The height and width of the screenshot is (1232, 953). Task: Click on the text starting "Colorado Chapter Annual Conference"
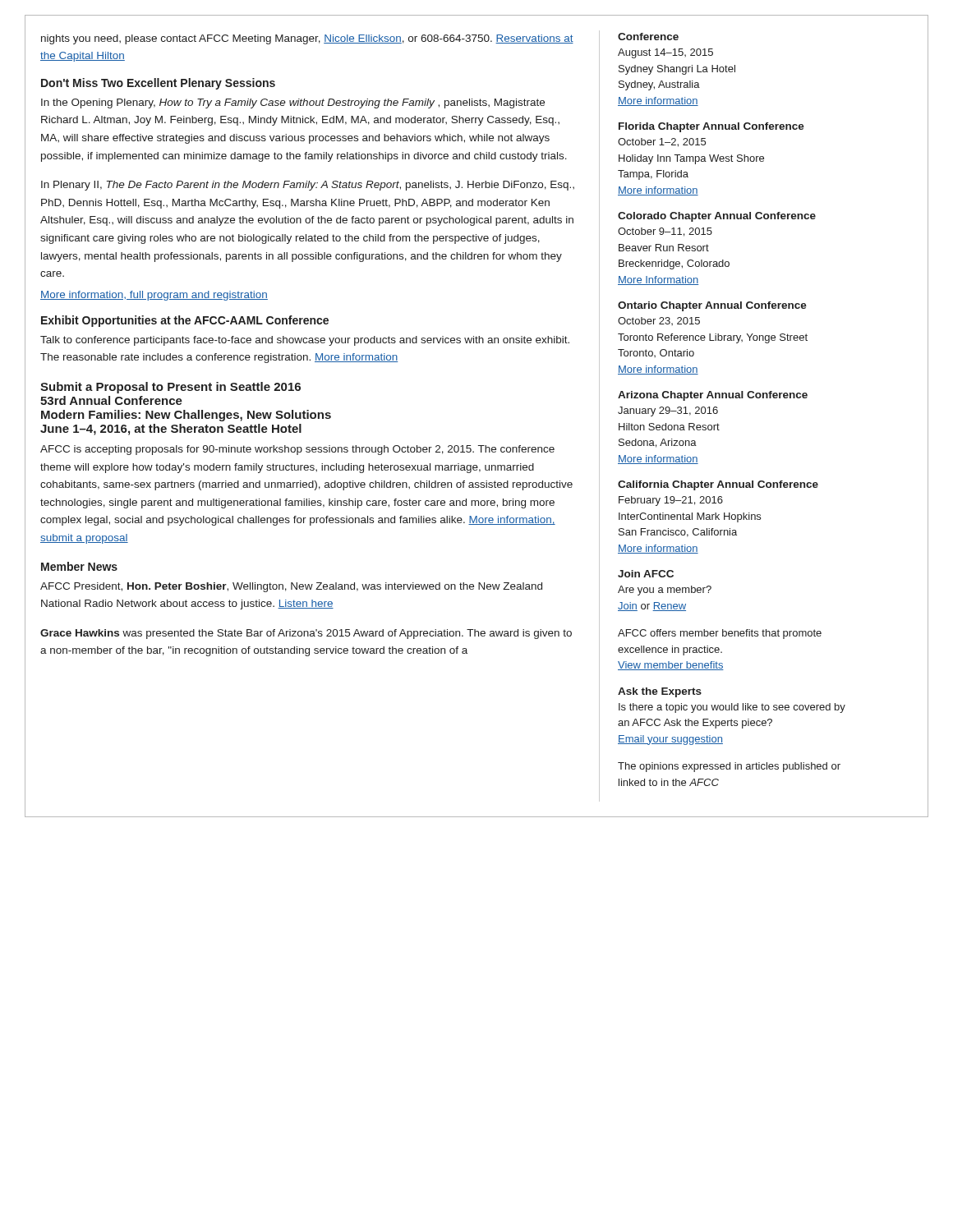click(717, 216)
